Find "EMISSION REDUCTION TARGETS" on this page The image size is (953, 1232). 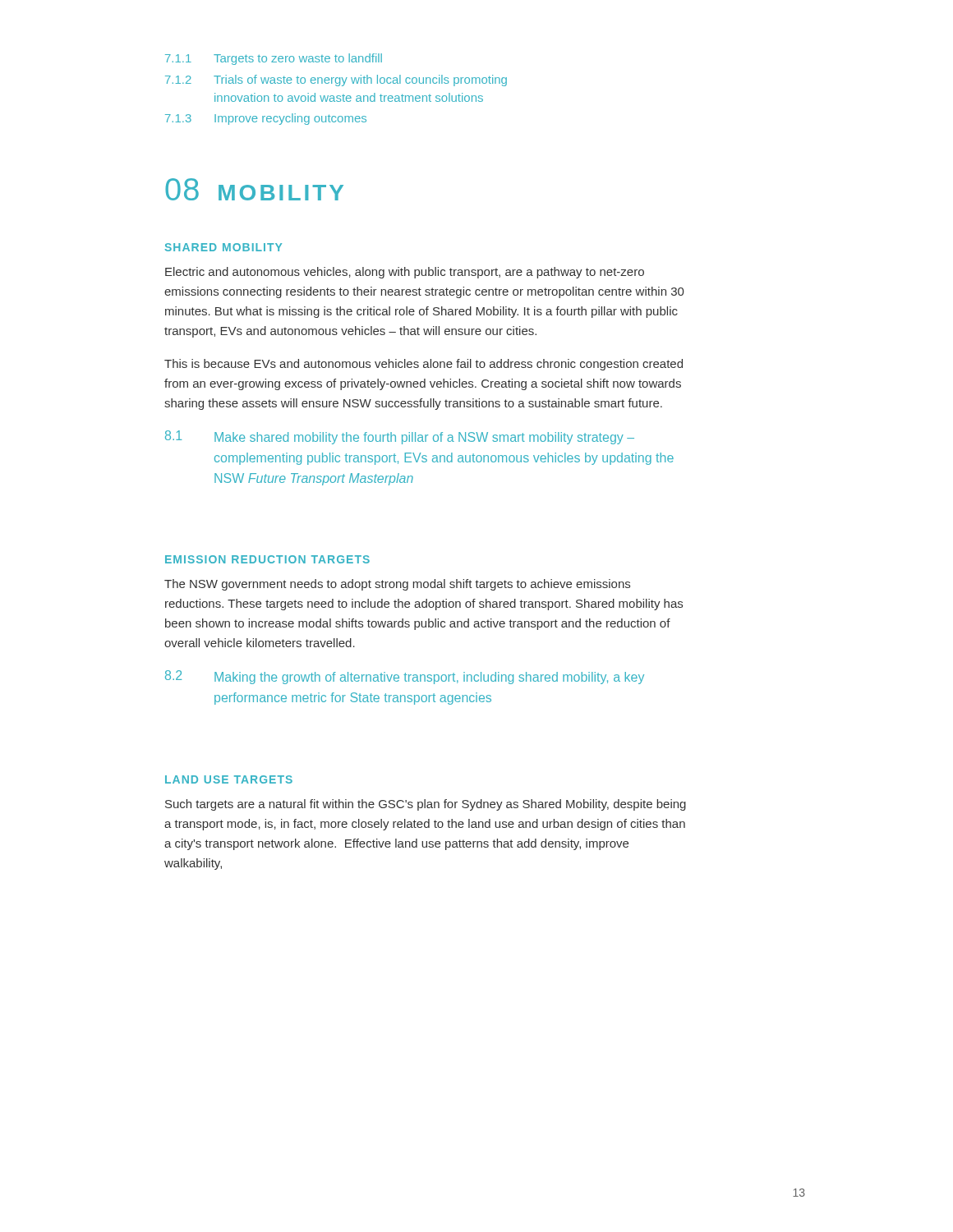point(268,560)
